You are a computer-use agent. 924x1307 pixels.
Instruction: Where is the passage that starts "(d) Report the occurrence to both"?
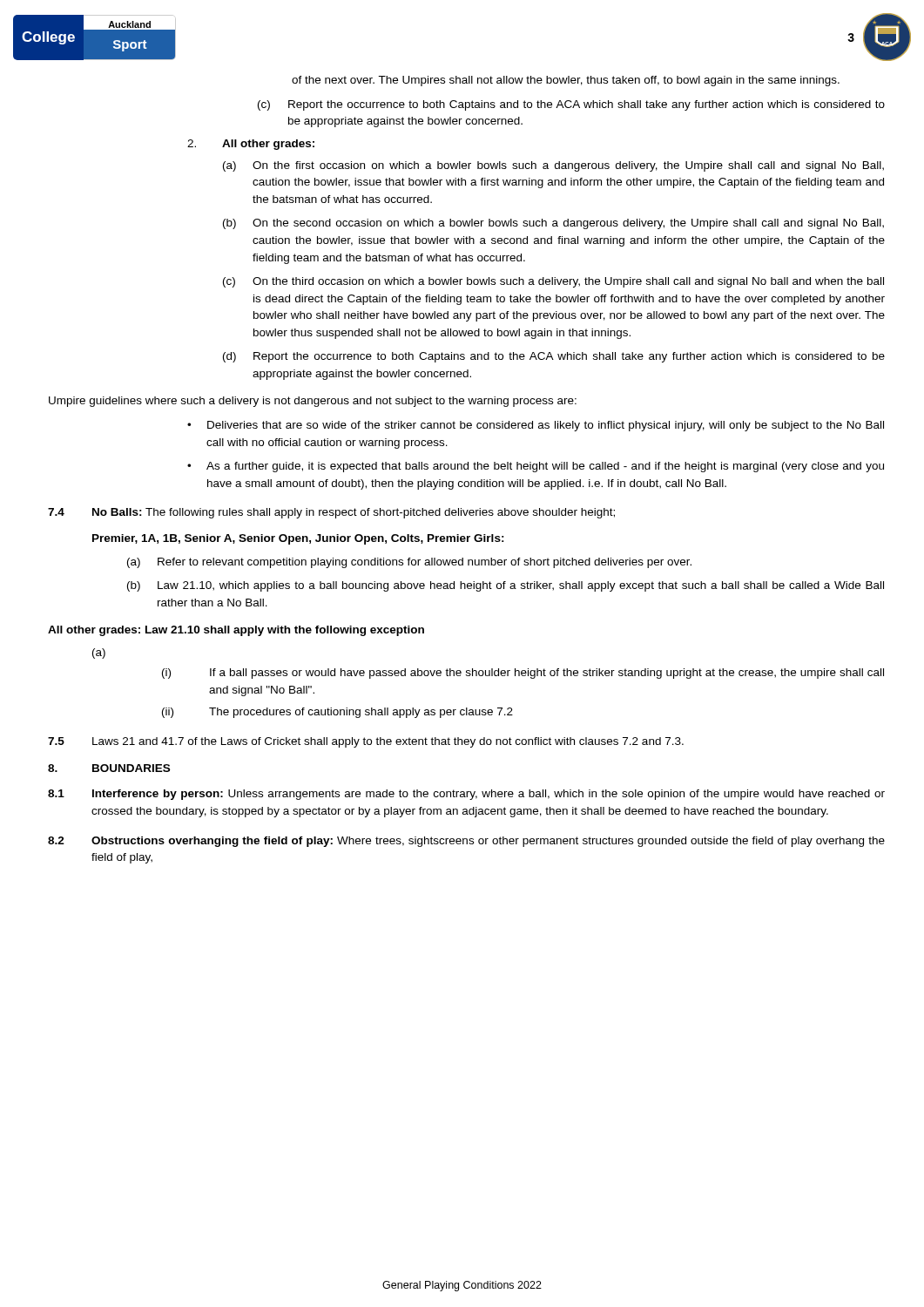553,365
